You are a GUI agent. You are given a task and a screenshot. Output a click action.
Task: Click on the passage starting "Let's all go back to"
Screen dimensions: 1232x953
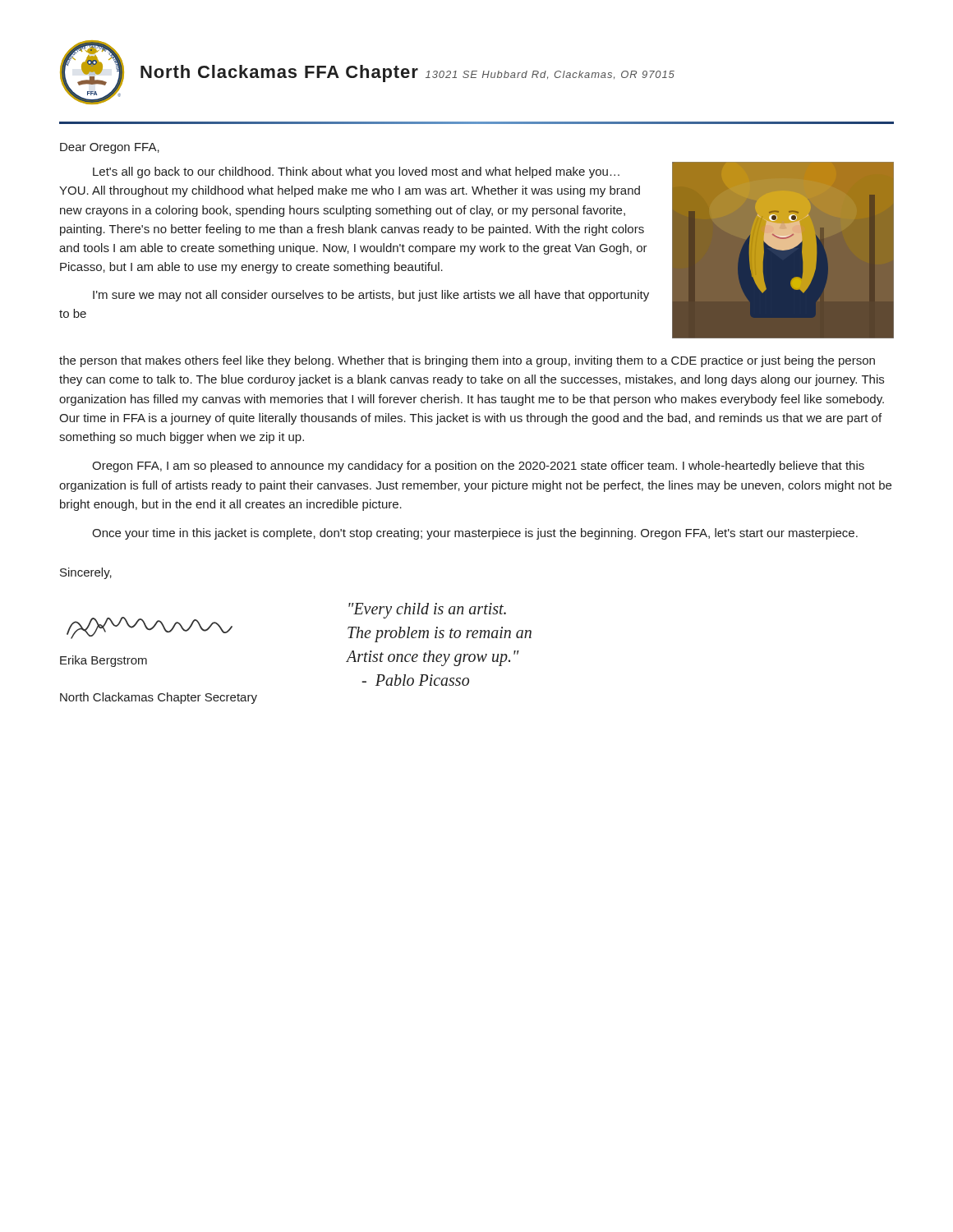tap(357, 242)
